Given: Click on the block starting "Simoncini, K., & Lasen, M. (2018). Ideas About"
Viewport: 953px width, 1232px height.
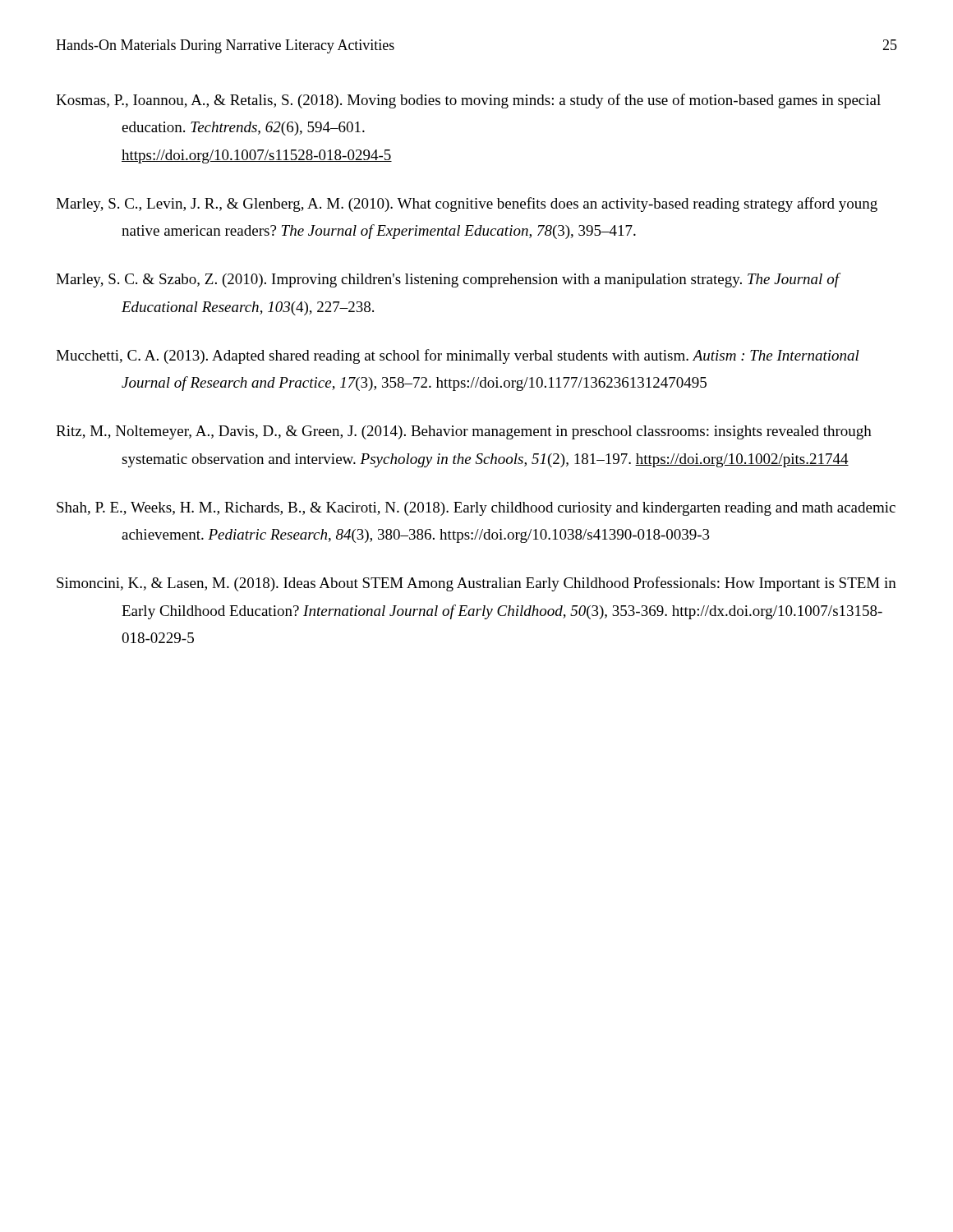Looking at the screenshot, I should [476, 610].
